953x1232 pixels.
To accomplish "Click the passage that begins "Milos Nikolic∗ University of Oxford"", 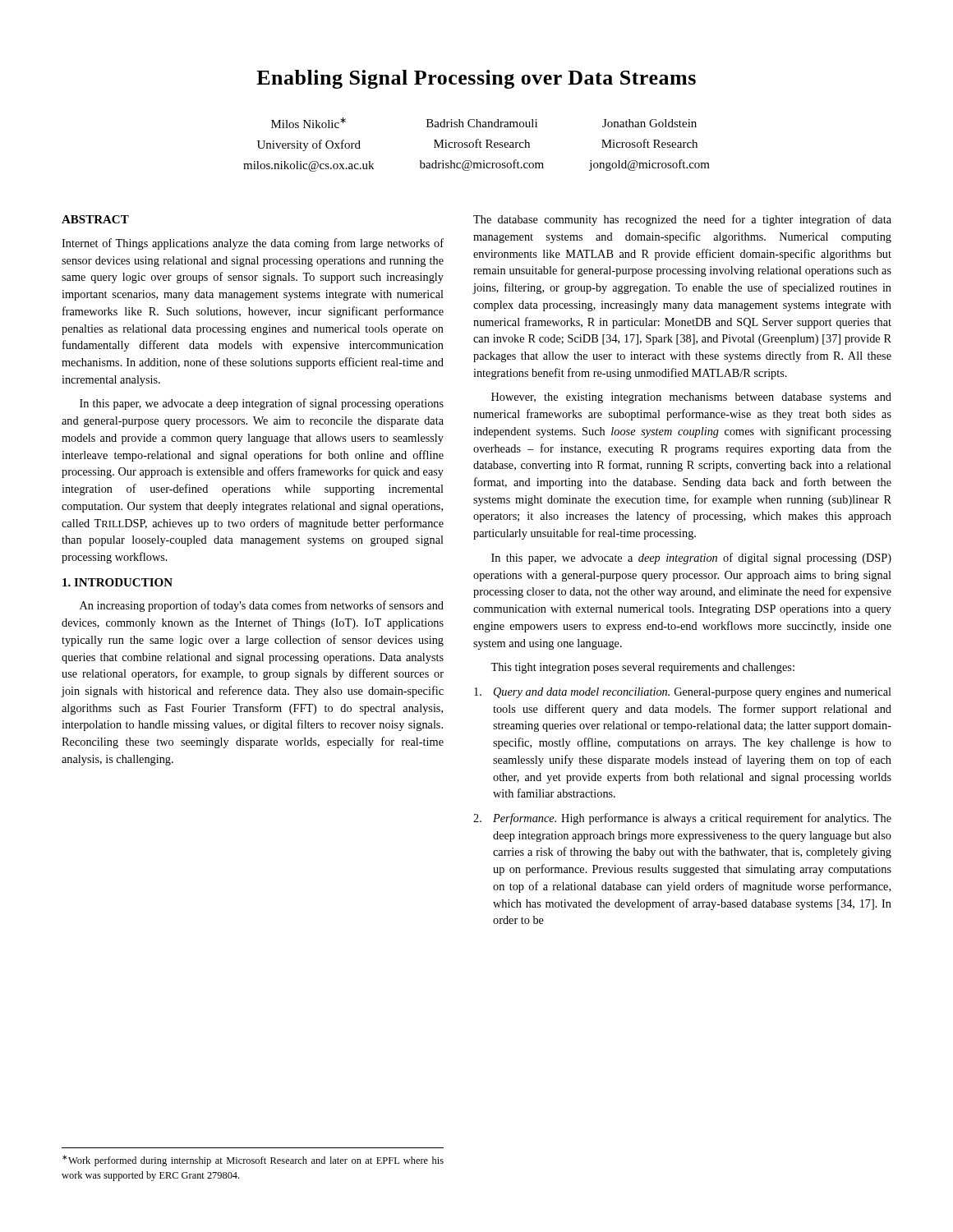I will pyautogui.click(x=476, y=144).
